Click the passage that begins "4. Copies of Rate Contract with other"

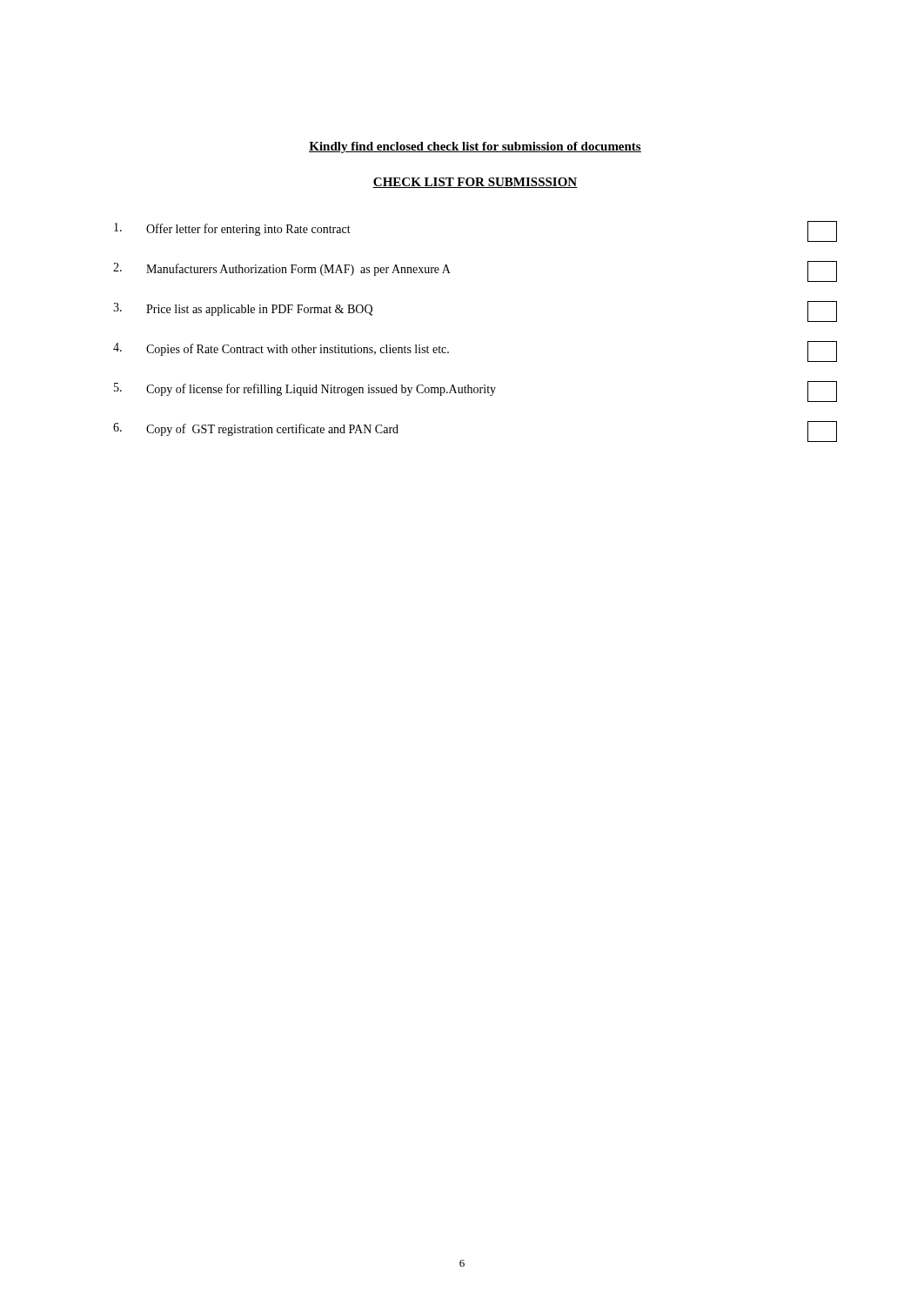coord(302,351)
